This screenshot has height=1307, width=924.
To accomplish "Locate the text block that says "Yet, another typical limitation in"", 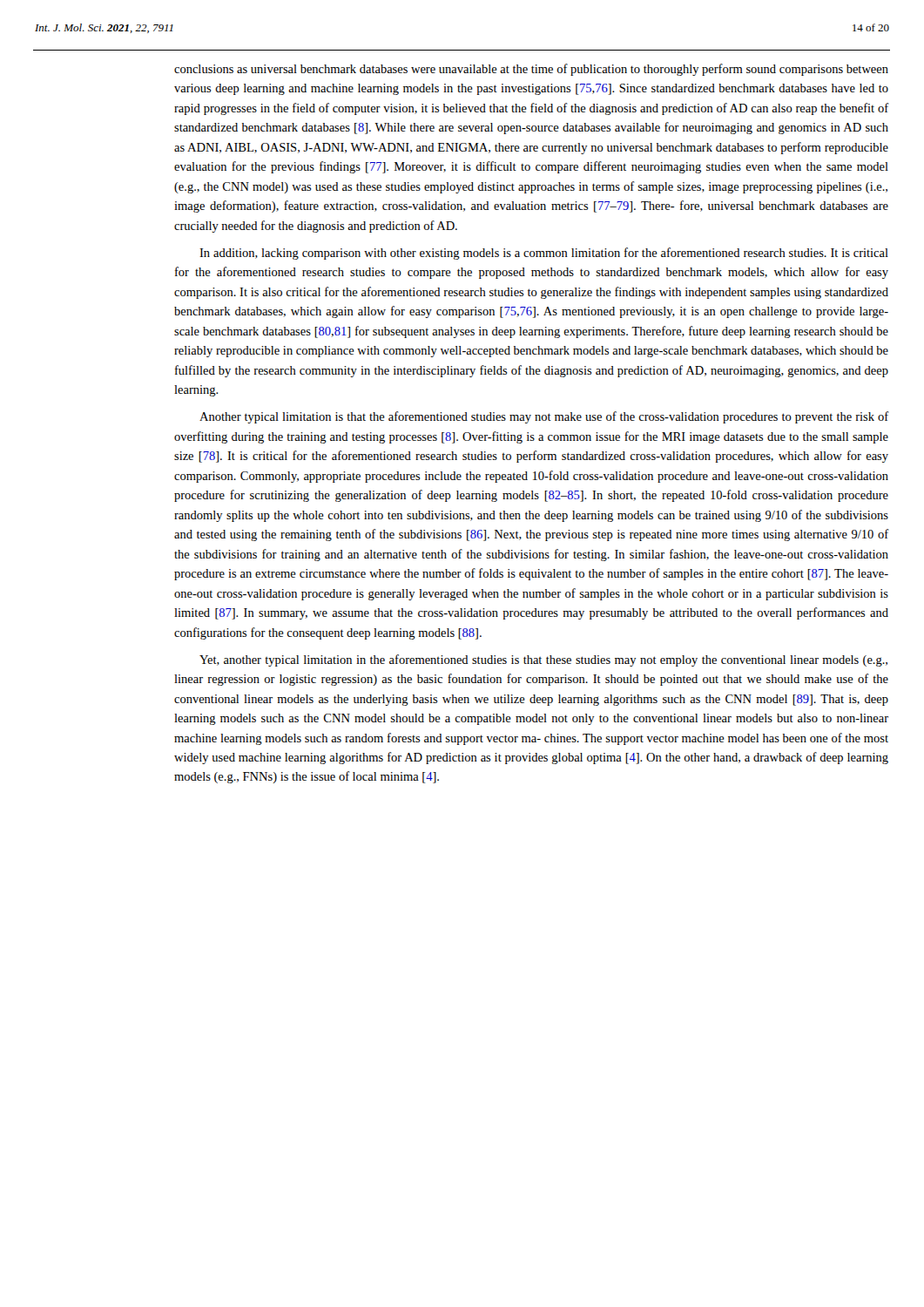I will (x=531, y=718).
